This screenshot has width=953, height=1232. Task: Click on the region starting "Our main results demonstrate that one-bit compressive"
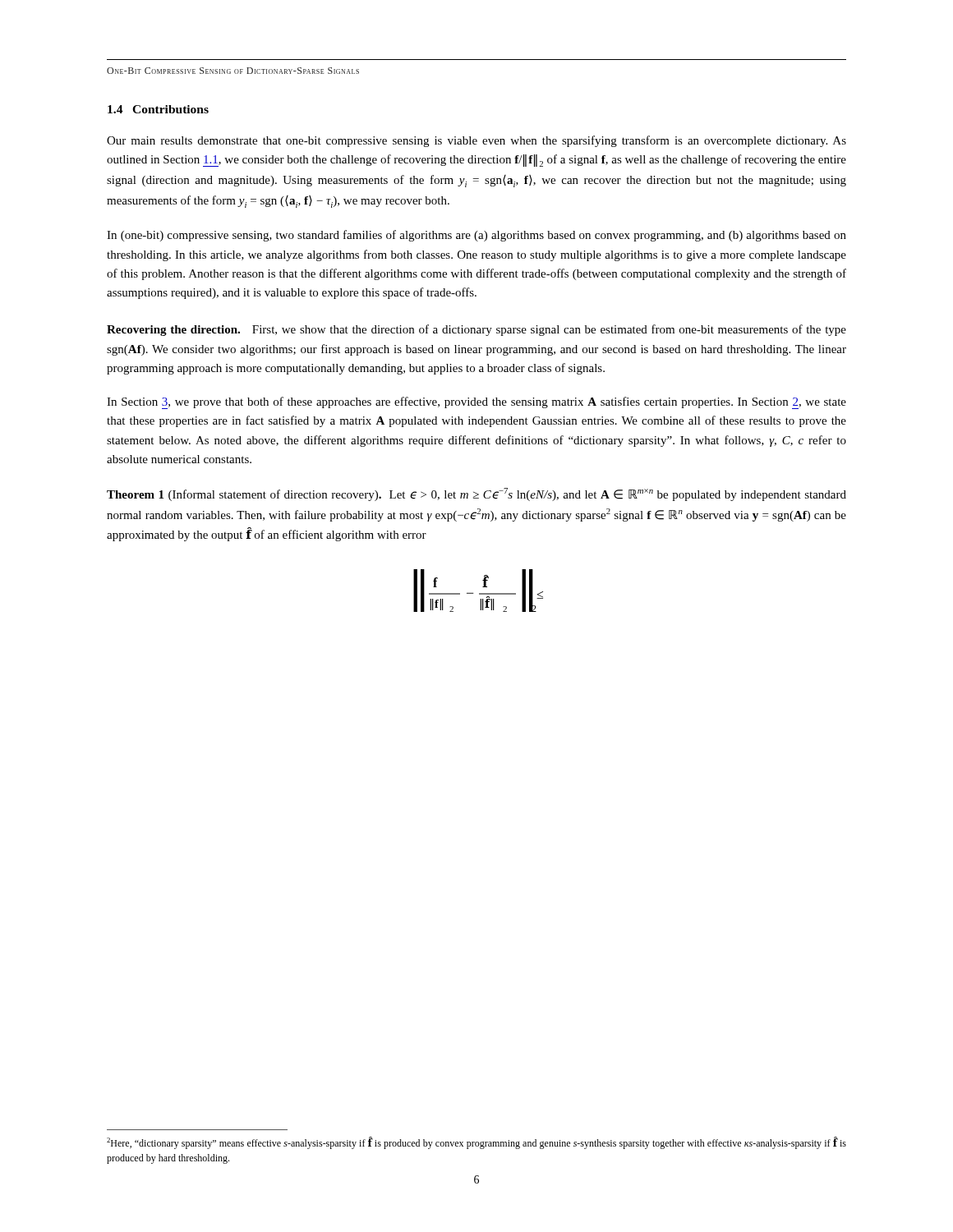(476, 171)
